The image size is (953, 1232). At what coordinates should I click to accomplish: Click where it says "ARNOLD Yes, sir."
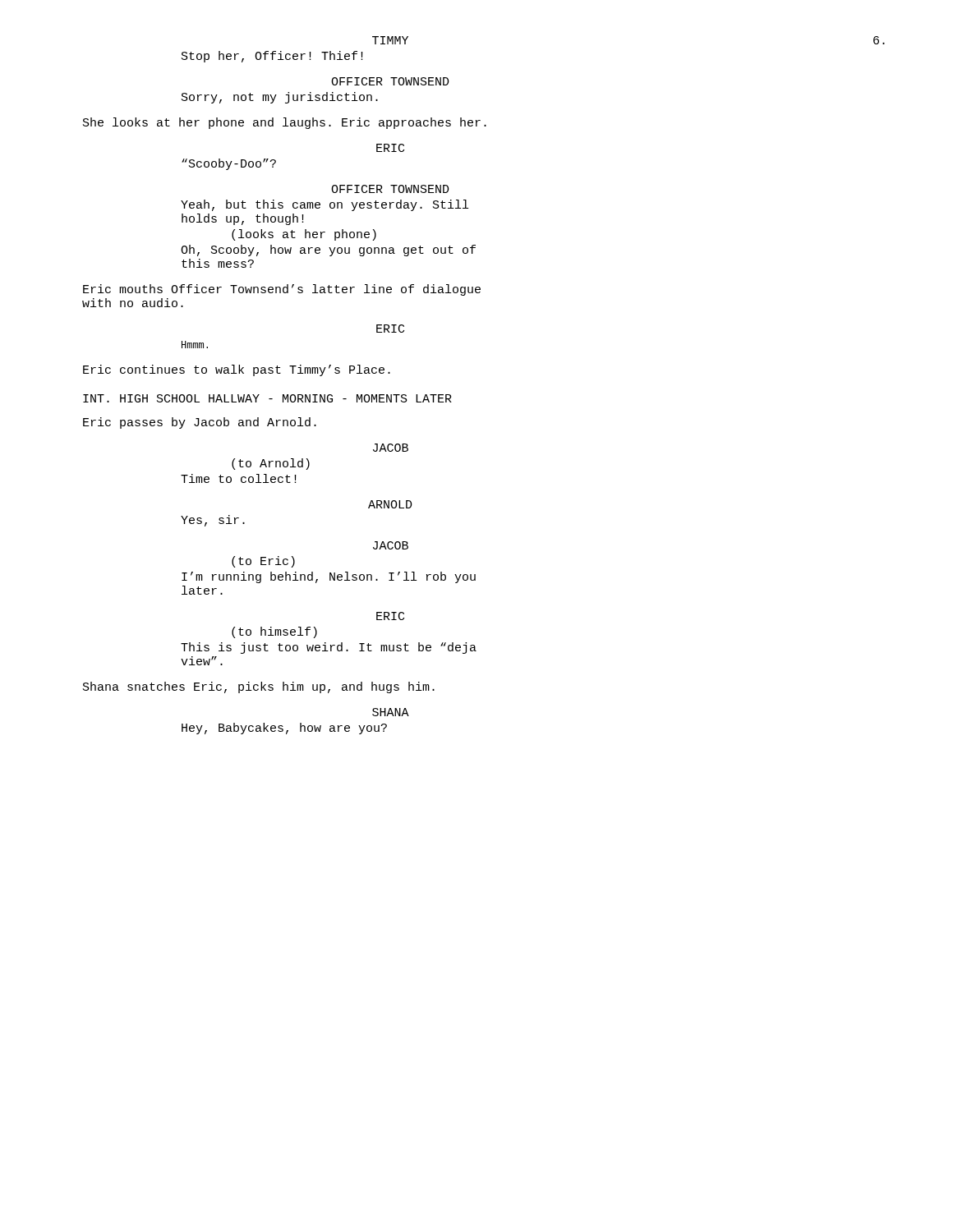point(390,513)
